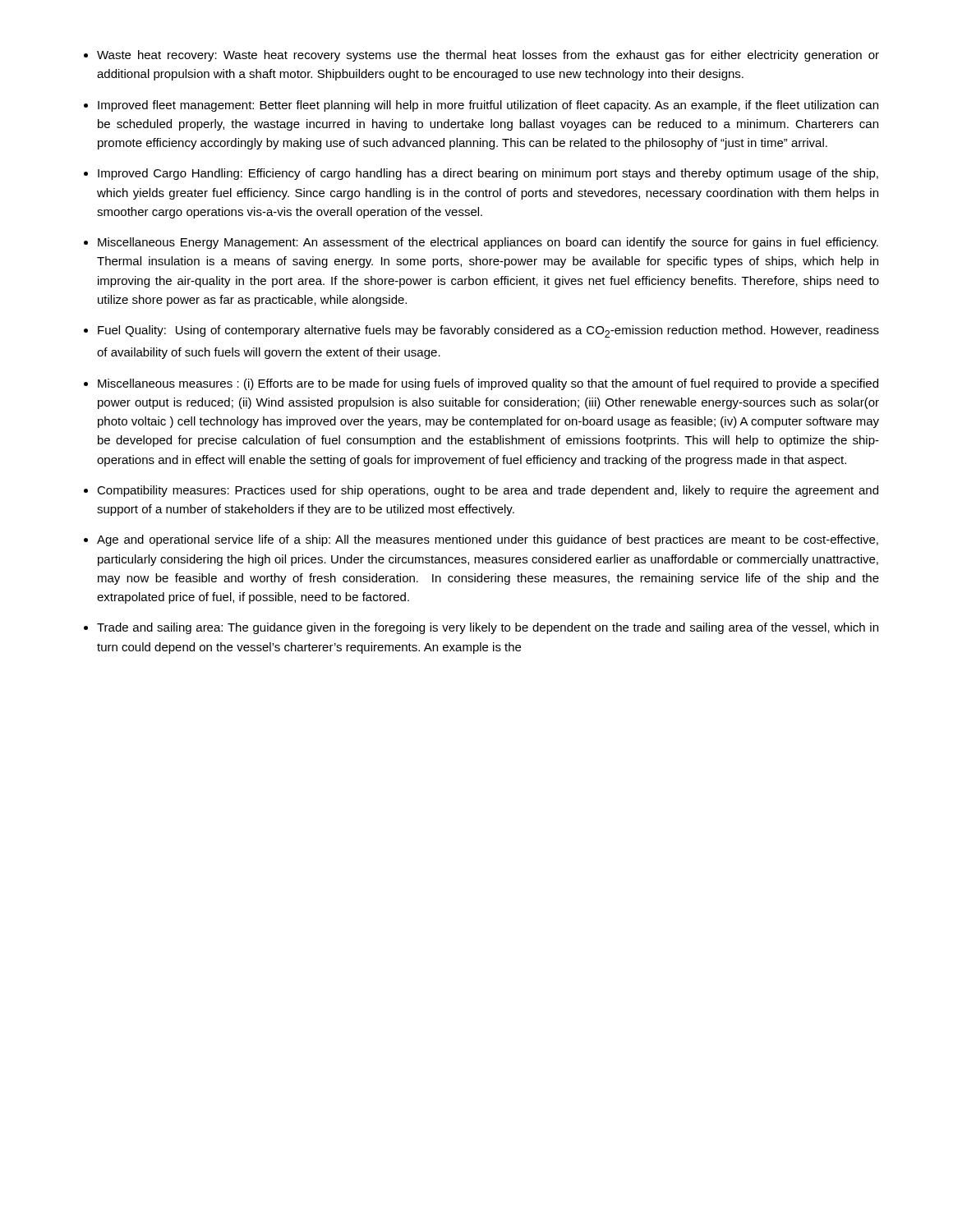Where is the passage that starts "Miscellaneous Energy Management: An"?
This screenshot has width=953, height=1232.
488,271
